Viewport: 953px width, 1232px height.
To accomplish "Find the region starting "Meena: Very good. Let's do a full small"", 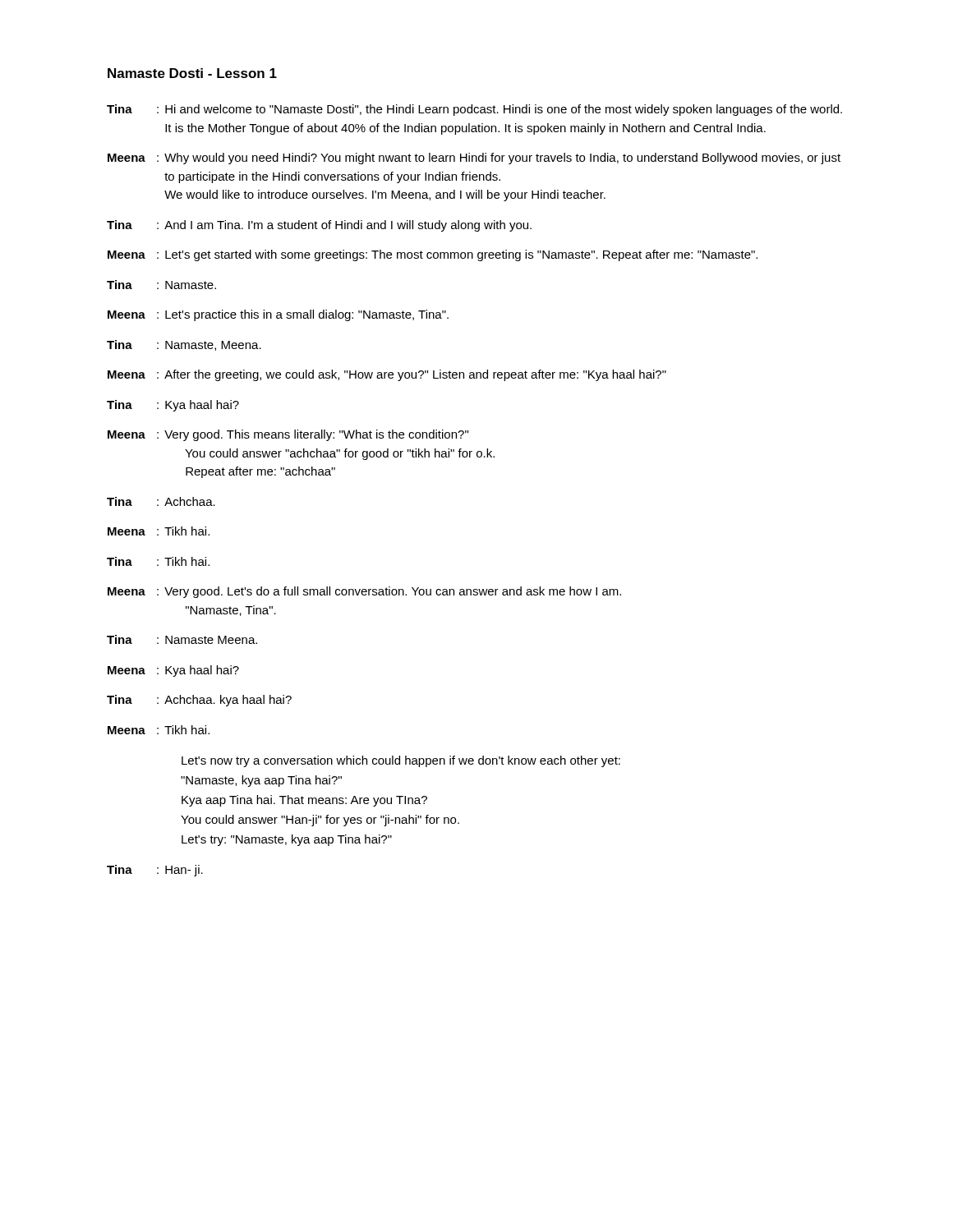I will 476,601.
